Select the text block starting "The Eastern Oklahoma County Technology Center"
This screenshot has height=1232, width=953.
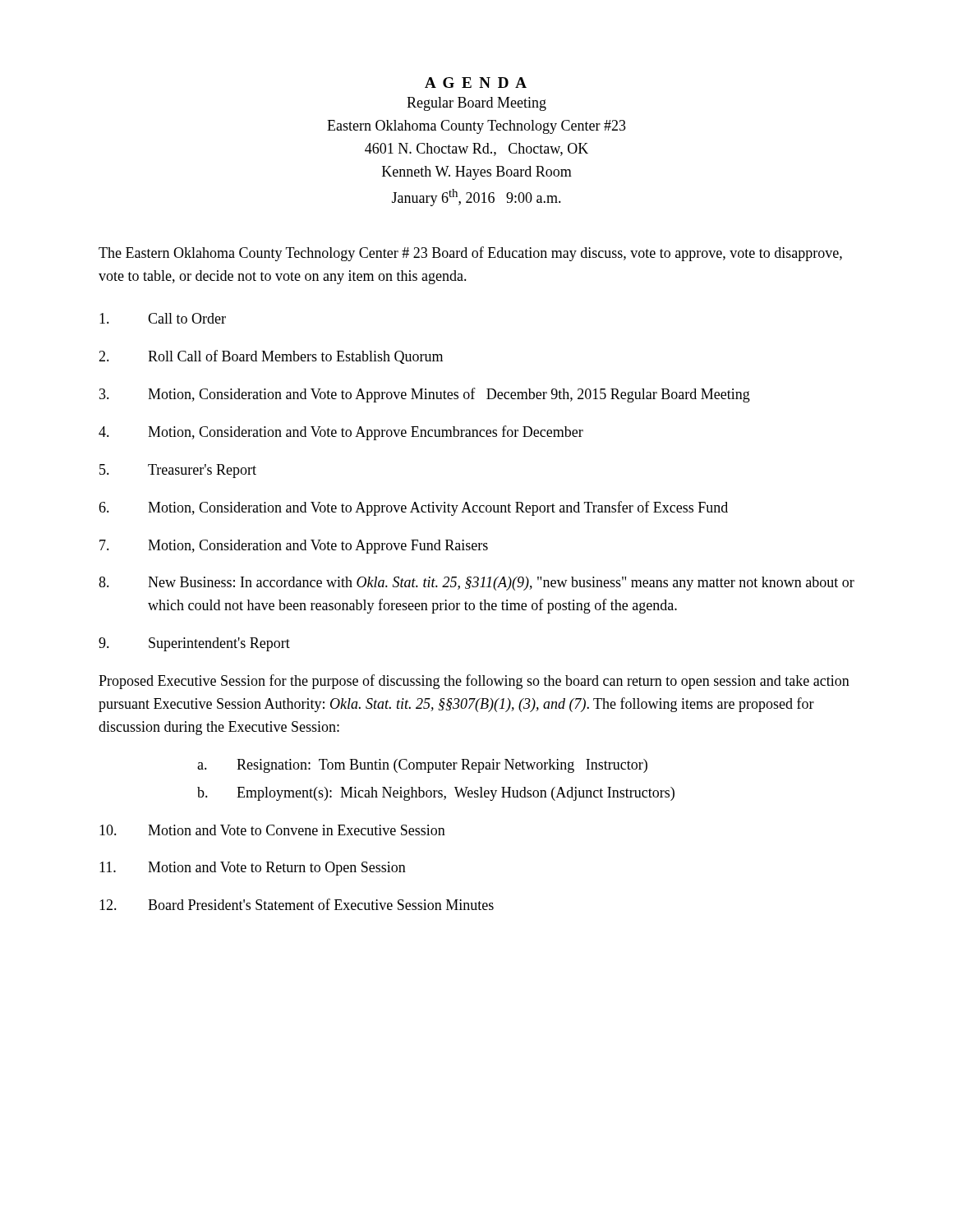point(471,265)
